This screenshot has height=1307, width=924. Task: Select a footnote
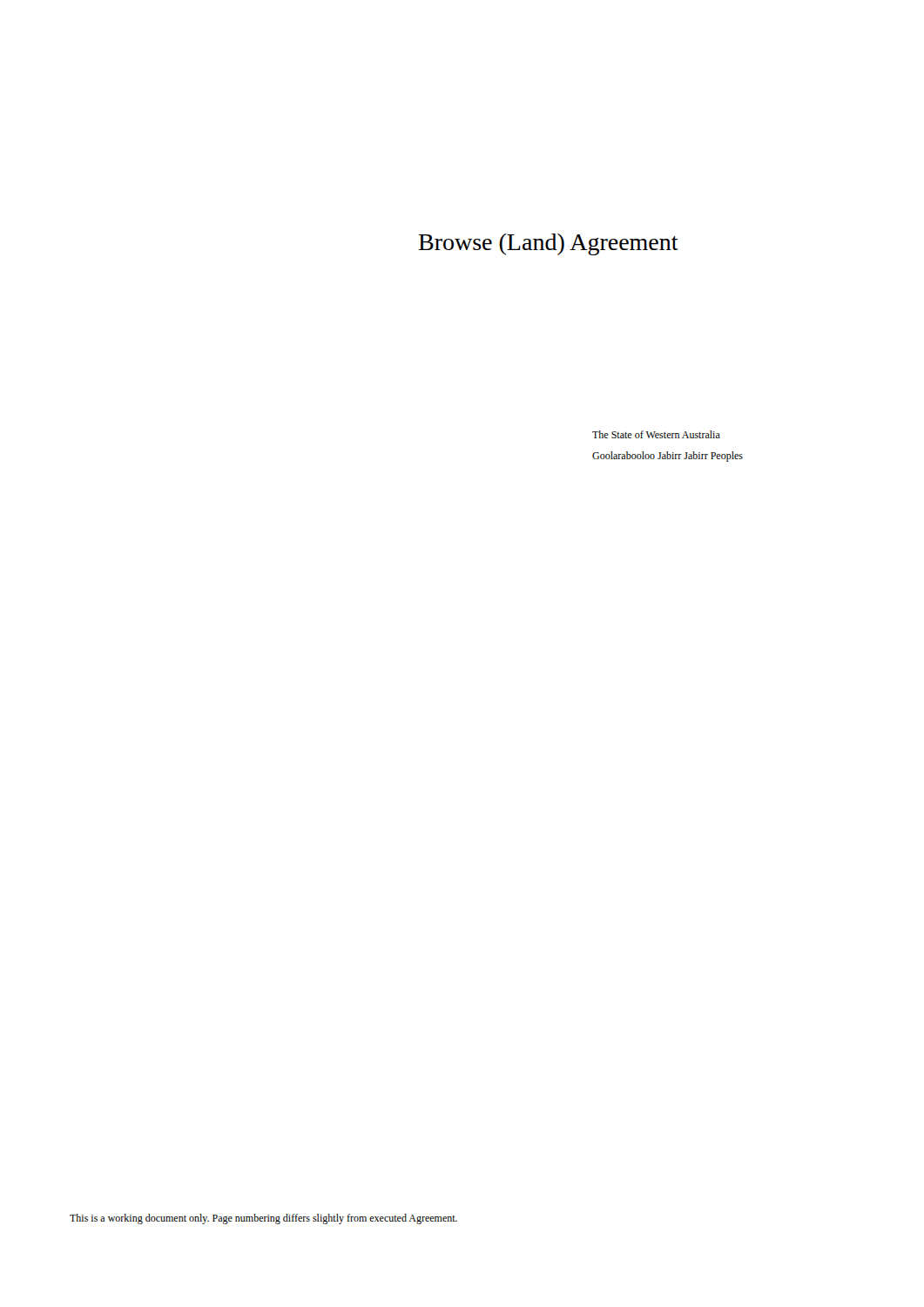pos(264,1218)
